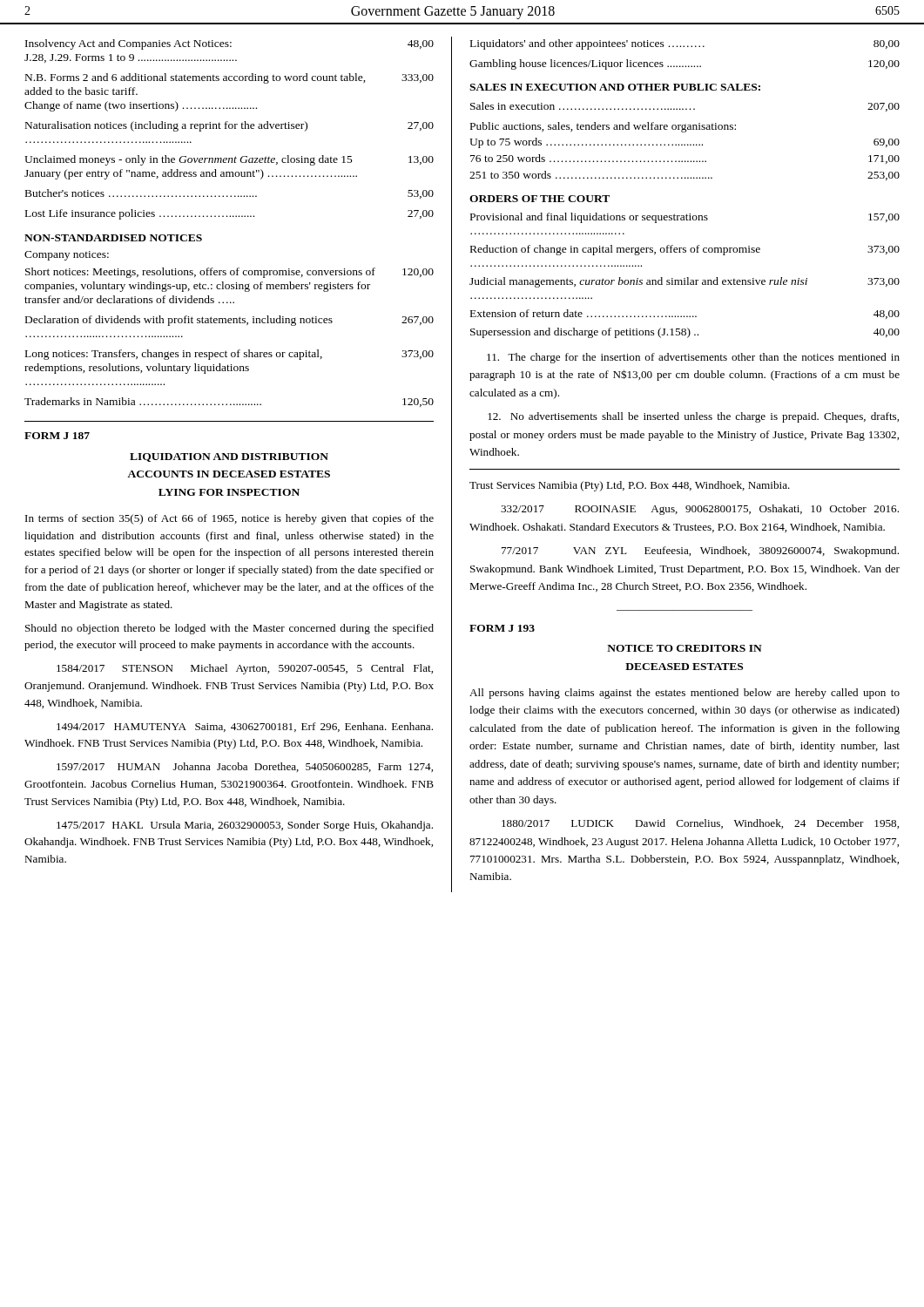The height and width of the screenshot is (1307, 924).
Task: Where is the passage that starts "1584/2017 STENSON Michael Ayrton, 590207-00545,"?
Action: tap(229, 685)
